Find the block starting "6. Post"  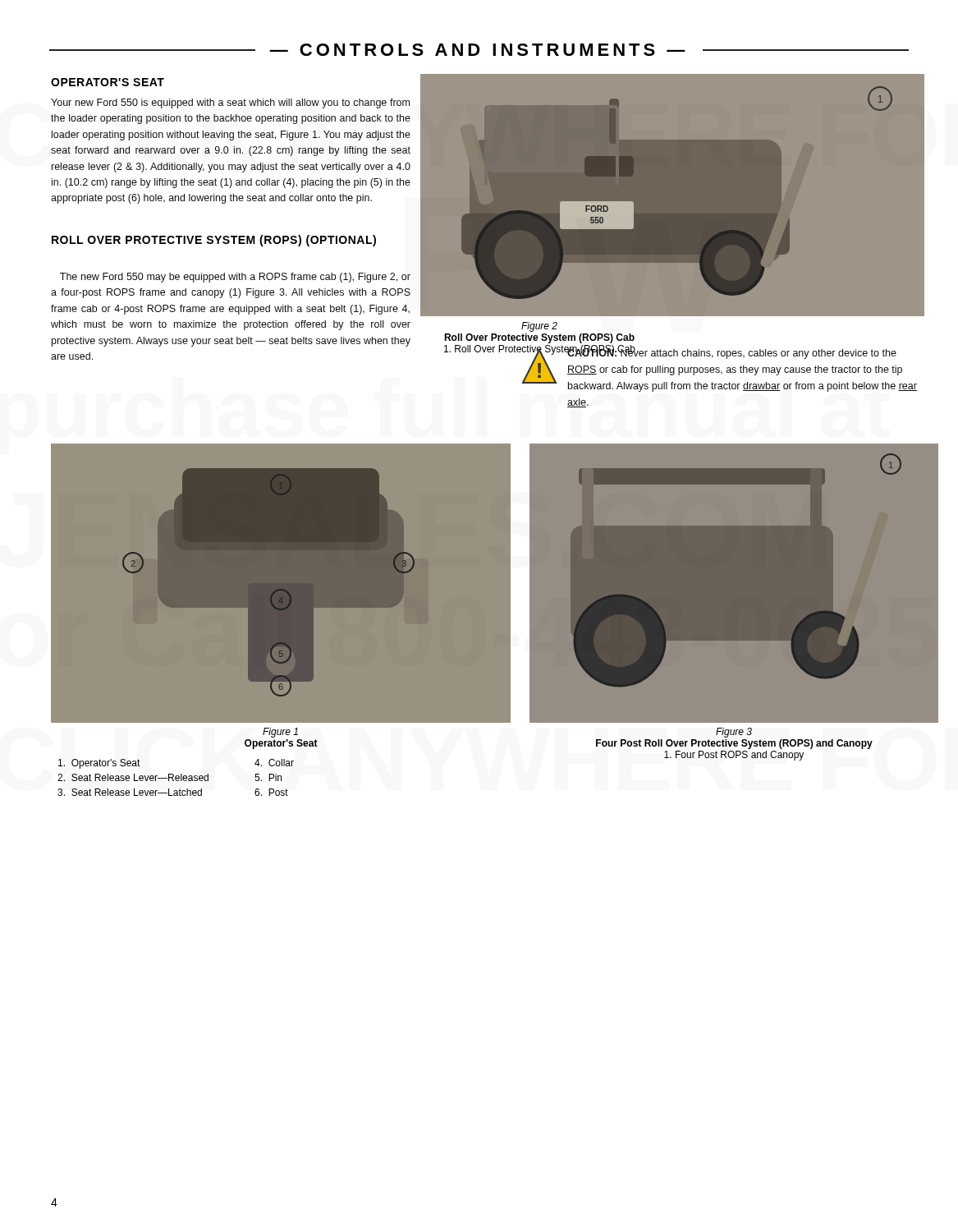(271, 793)
